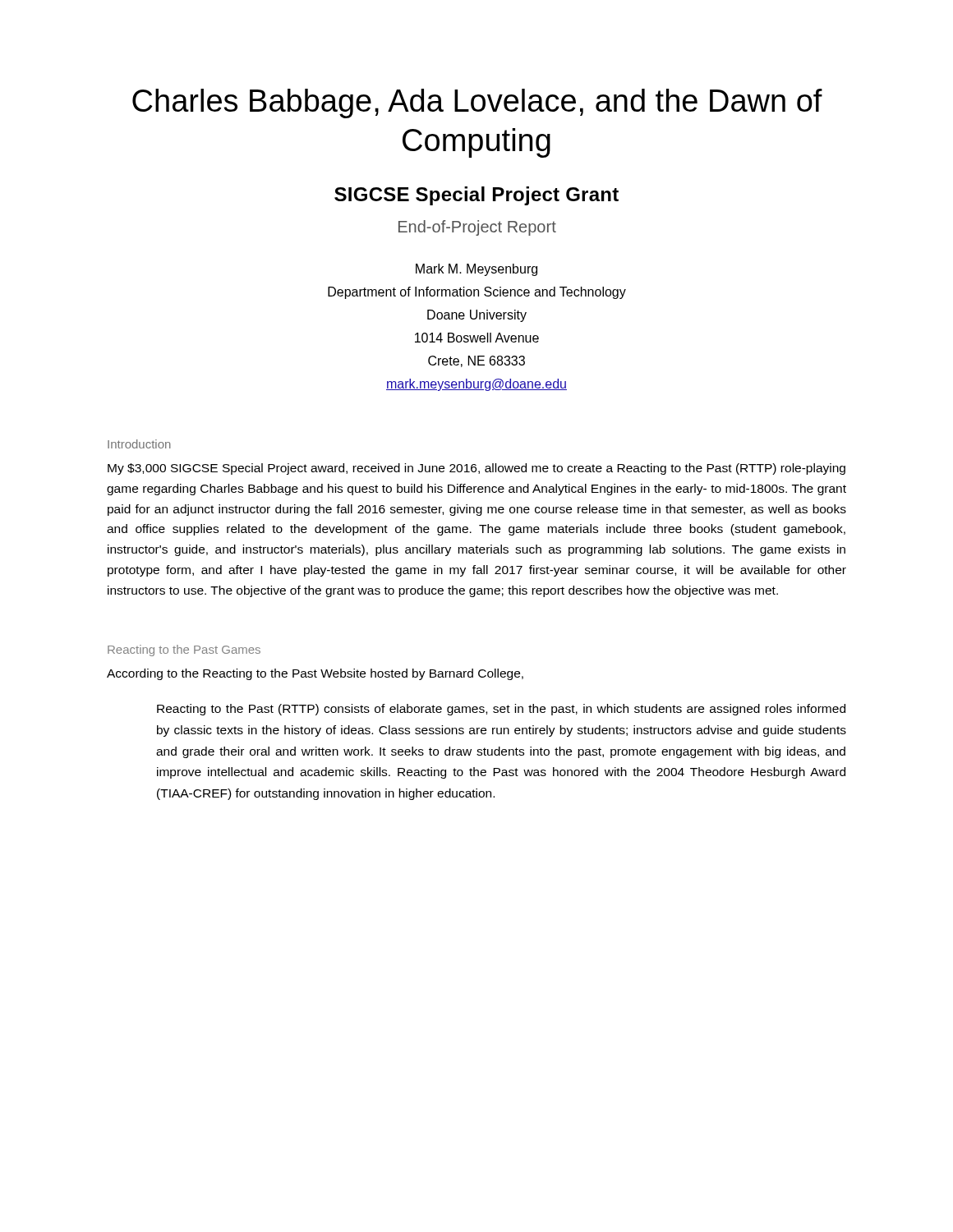Click on the element starting "End-of-Project Report"
This screenshot has height=1232, width=953.
[x=476, y=227]
